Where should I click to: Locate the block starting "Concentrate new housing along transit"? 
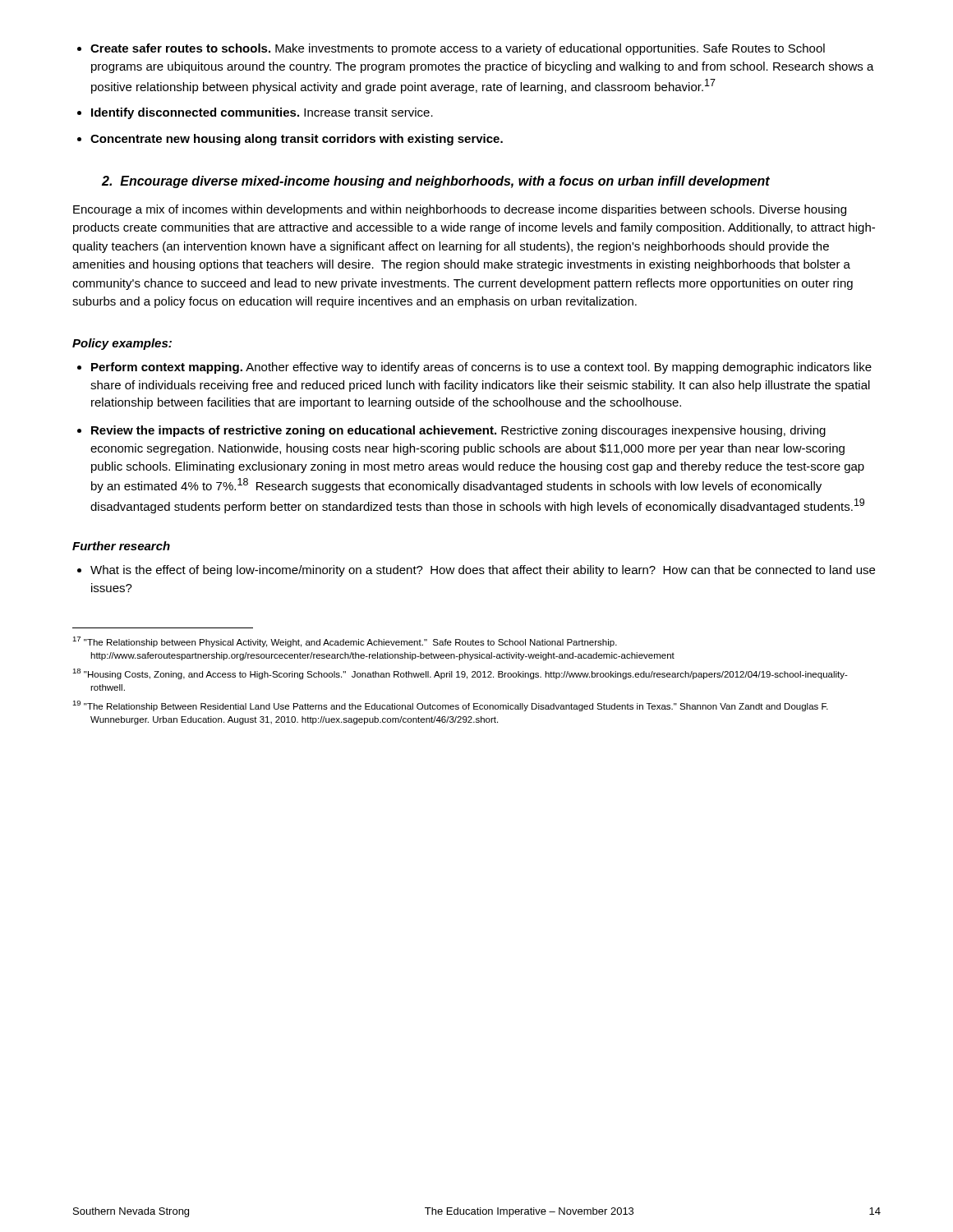click(476, 139)
